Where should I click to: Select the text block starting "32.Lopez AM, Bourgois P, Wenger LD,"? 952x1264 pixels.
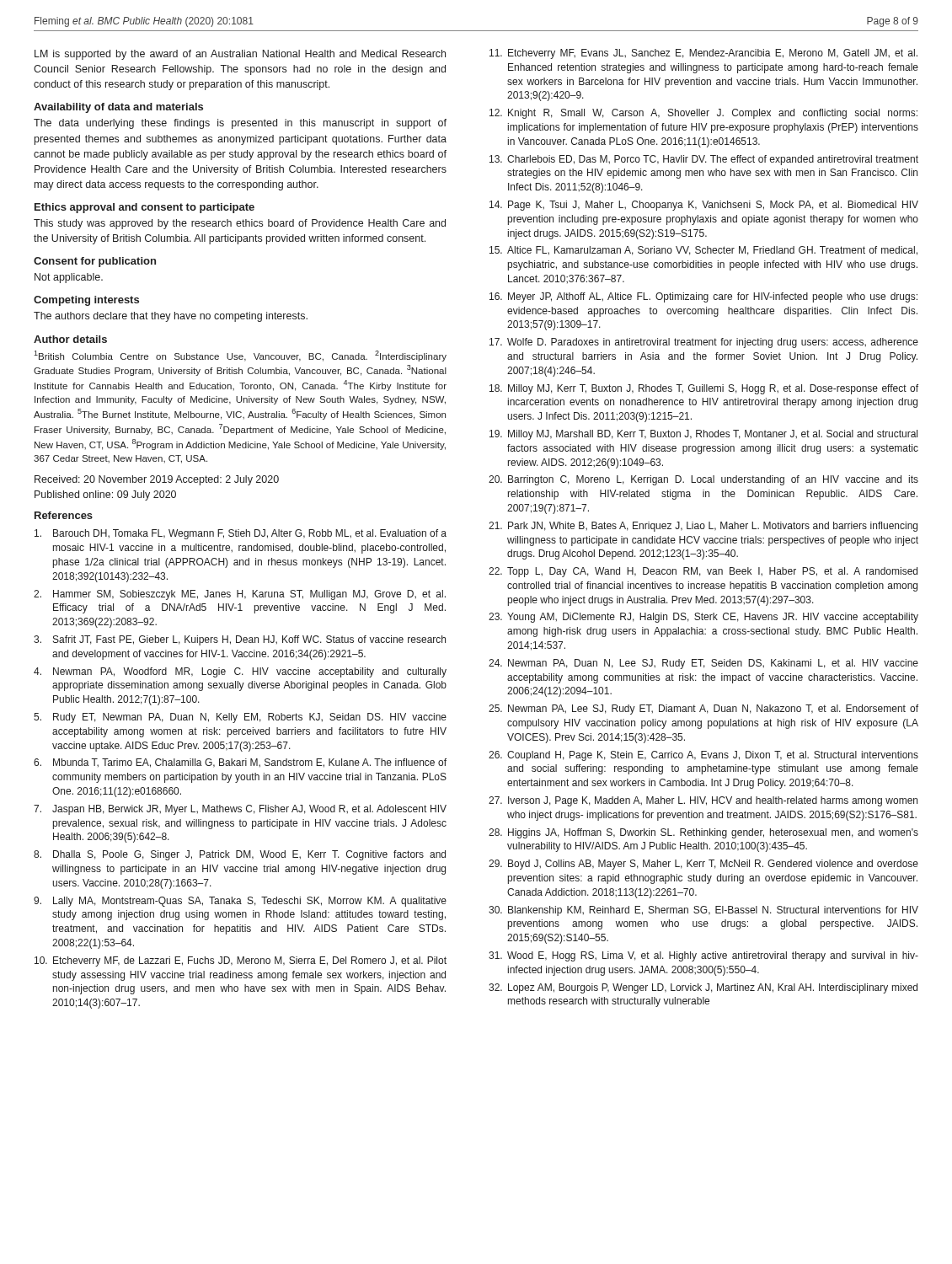click(703, 995)
